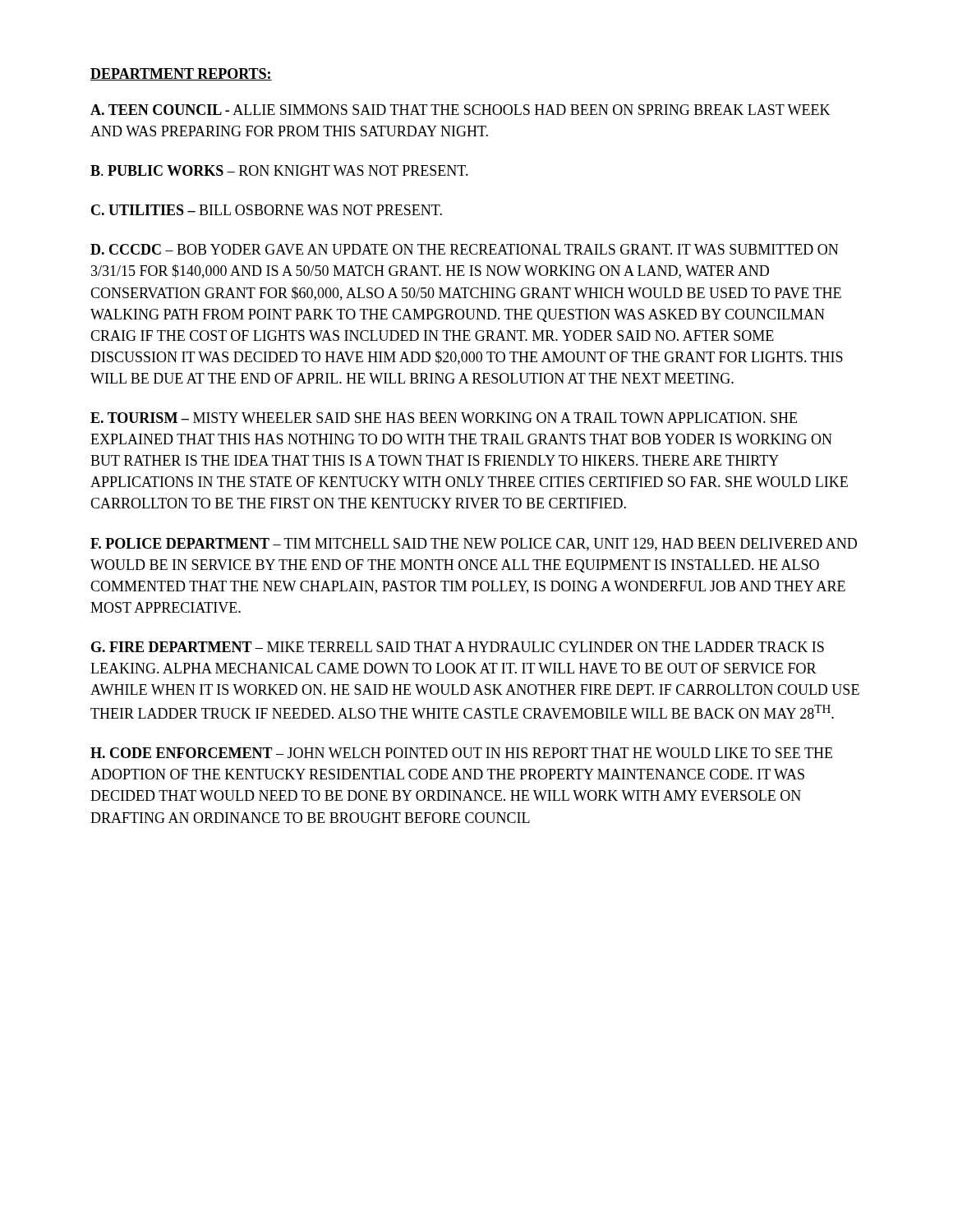Point to the block beginning "B. PUBLIC WORKS – RON KNIGHT WAS"

click(x=279, y=171)
